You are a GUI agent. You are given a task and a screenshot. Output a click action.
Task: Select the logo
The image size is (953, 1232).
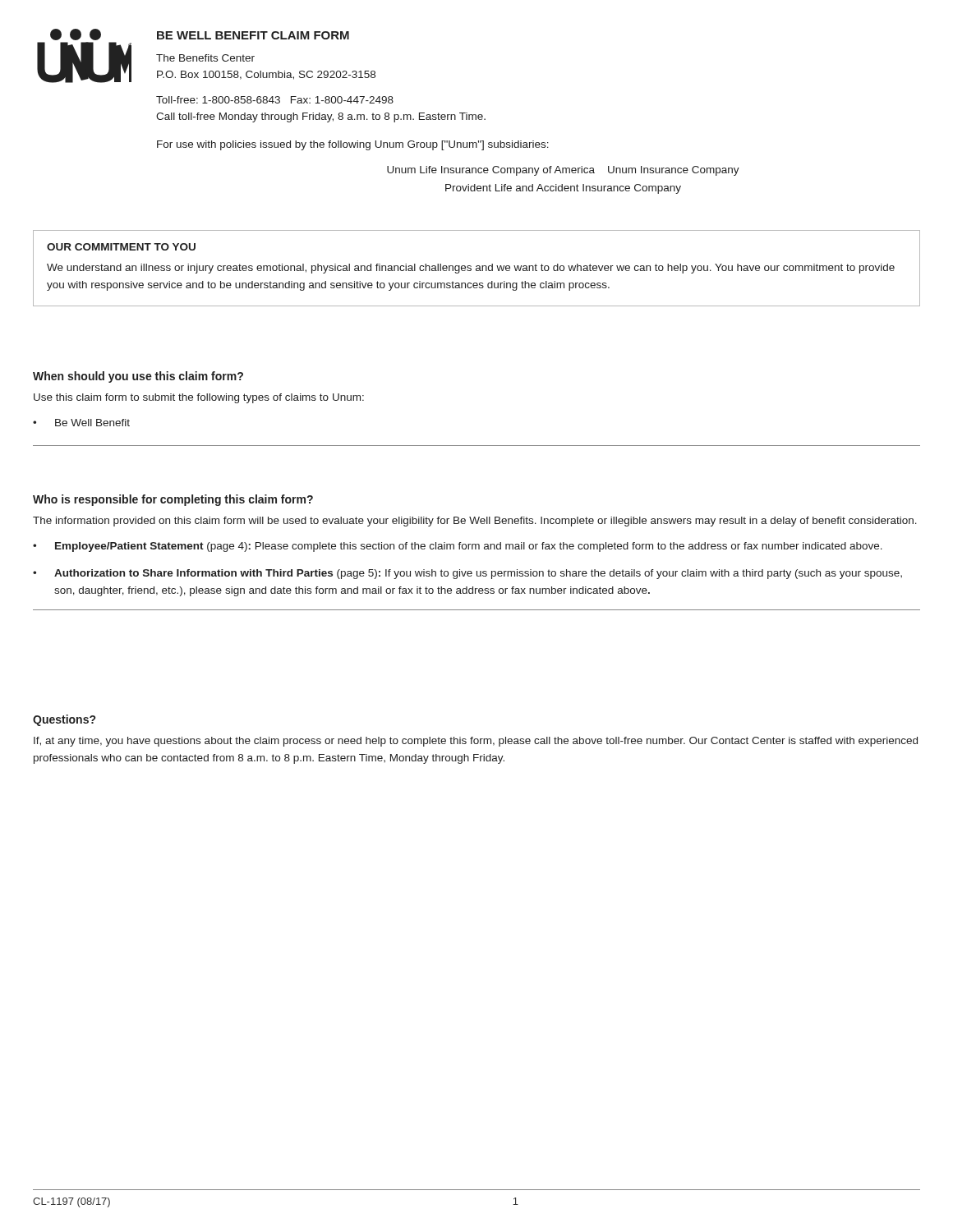[x=86, y=55]
